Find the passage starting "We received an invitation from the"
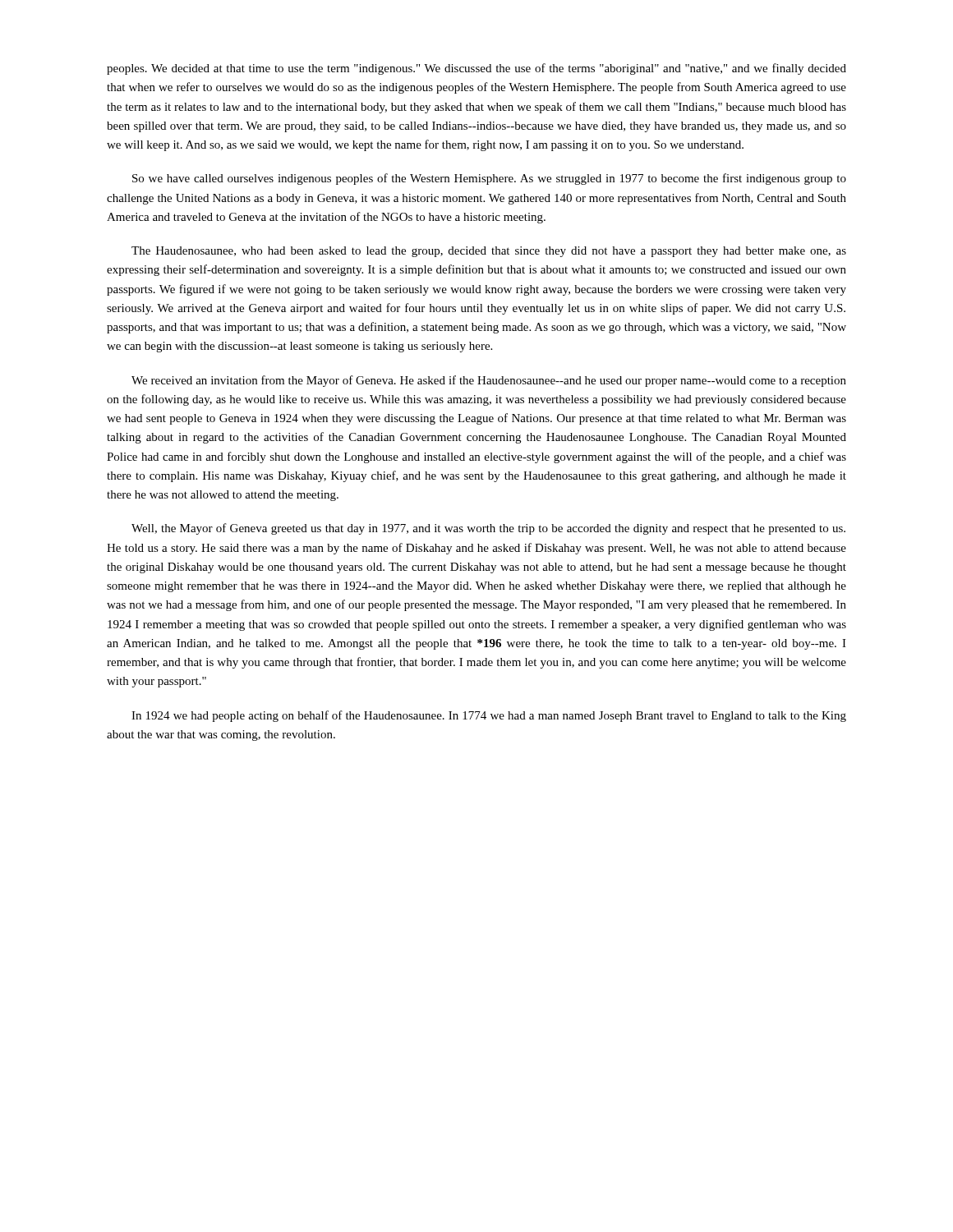The image size is (953, 1232). tap(476, 437)
